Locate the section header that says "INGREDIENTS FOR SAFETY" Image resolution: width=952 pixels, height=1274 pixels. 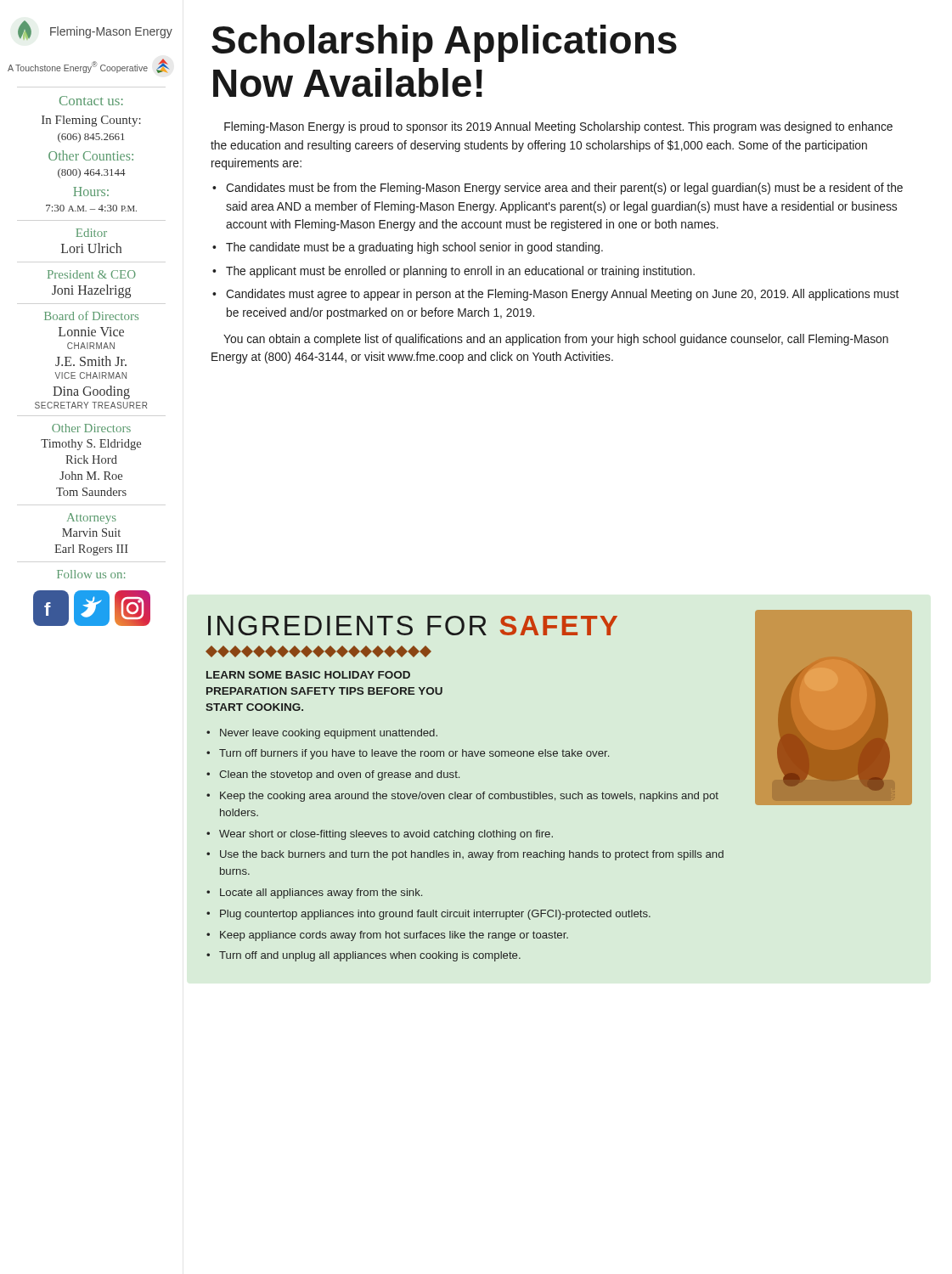point(413,626)
